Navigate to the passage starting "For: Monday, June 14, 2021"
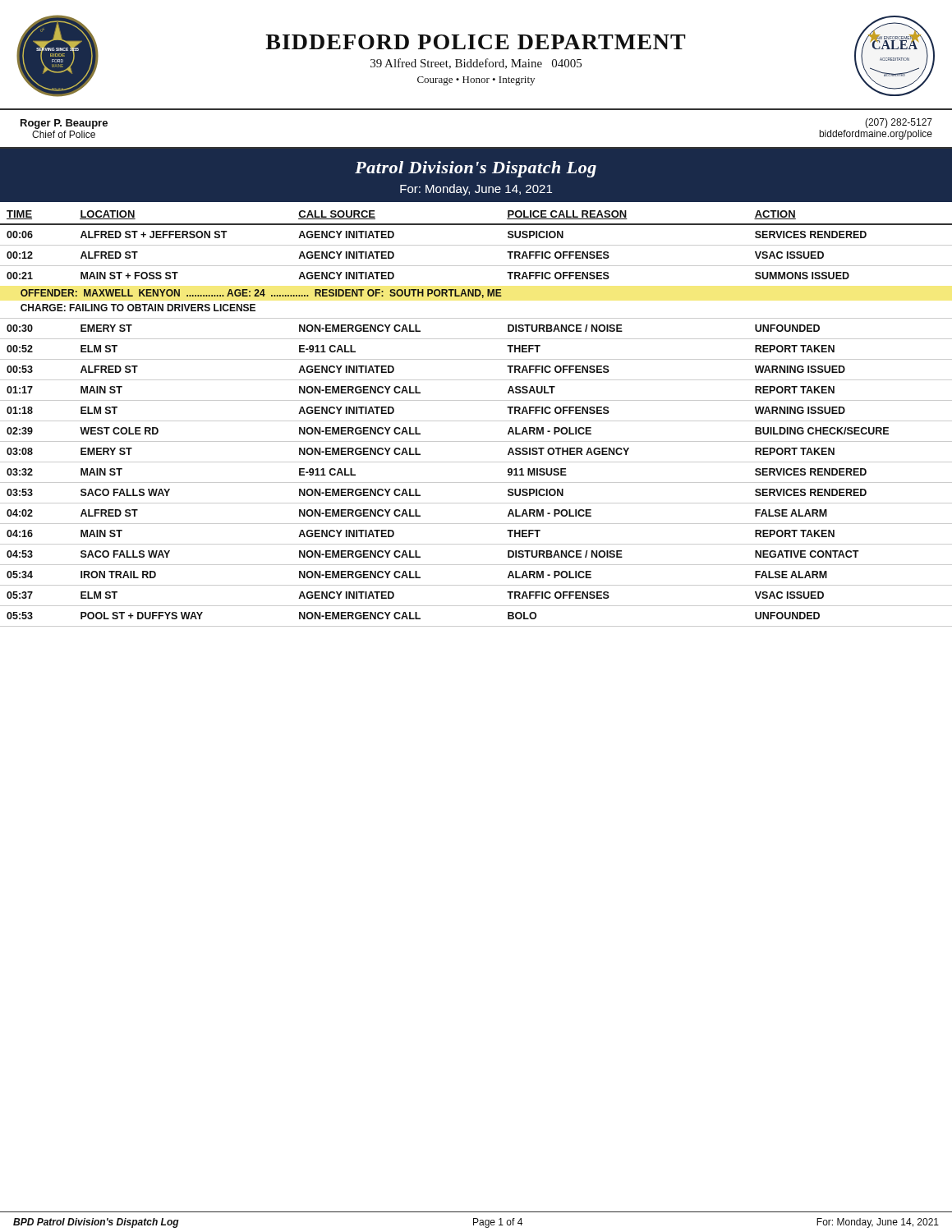This screenshot has height=1232, width=952. click(476, 188)
